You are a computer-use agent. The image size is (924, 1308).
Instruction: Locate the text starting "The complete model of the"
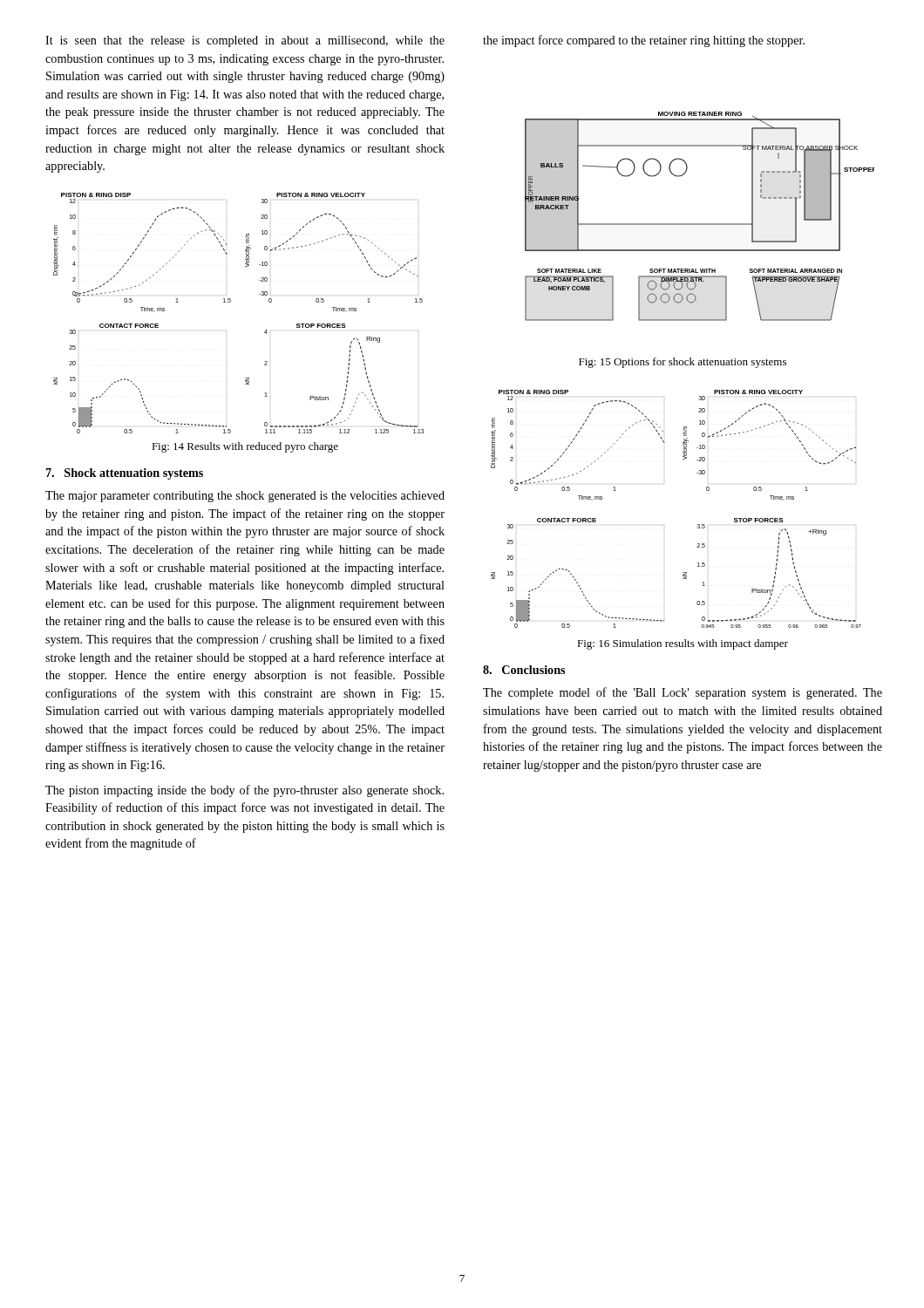tap(683, 729)
